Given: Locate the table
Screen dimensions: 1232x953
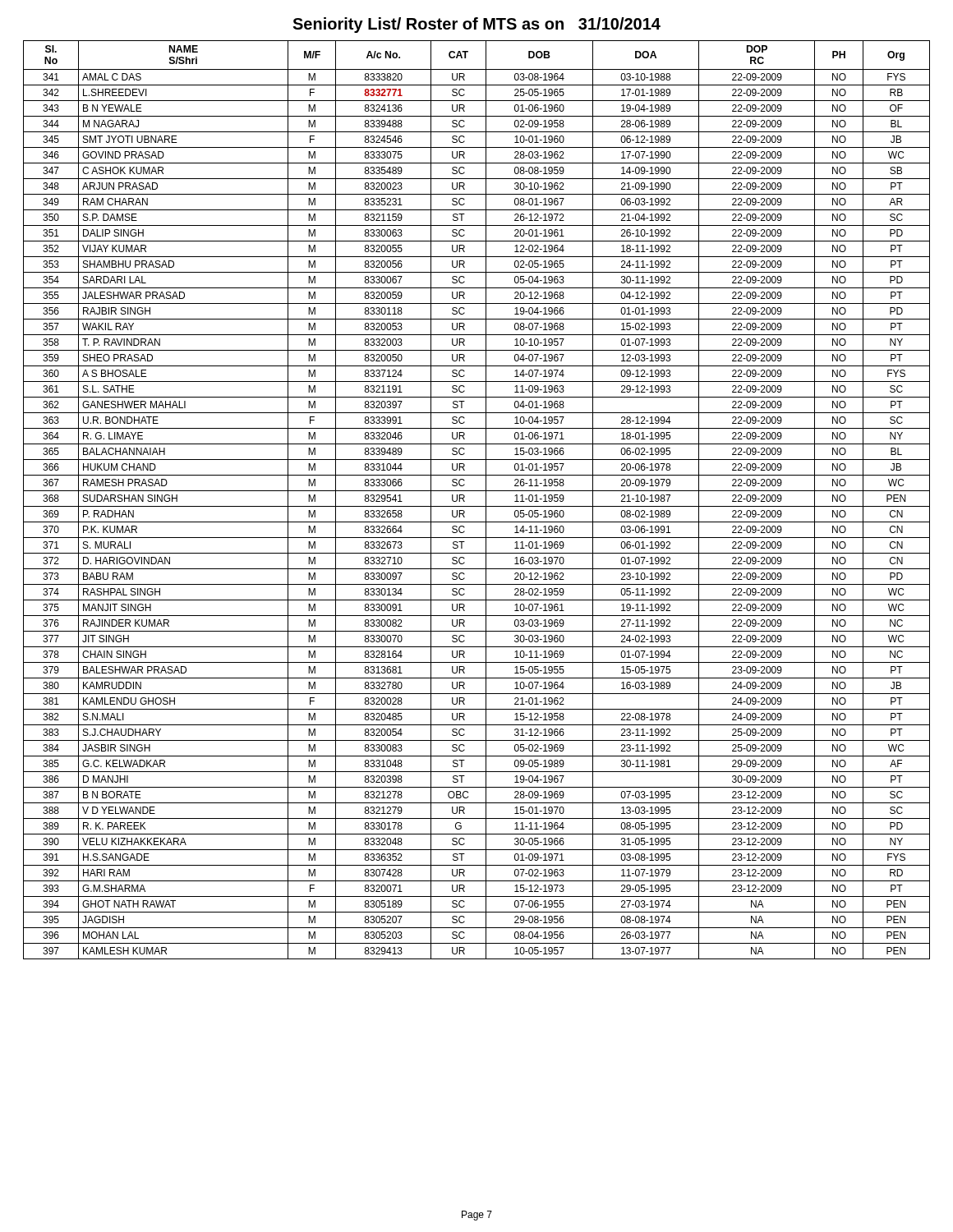Looking at the screenshot, I should coord(476,500).
